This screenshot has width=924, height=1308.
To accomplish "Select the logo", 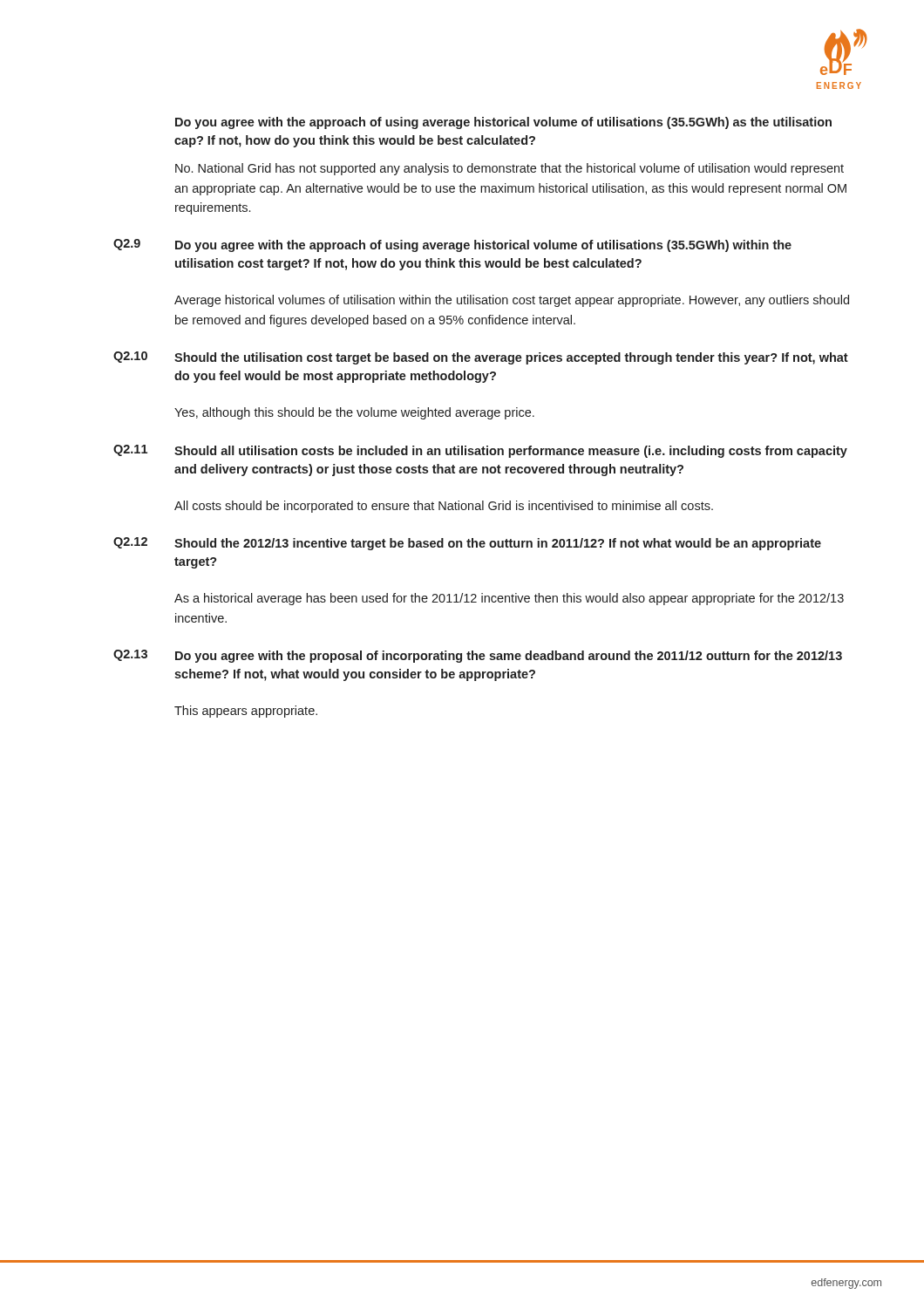I will tap(846, 65).
